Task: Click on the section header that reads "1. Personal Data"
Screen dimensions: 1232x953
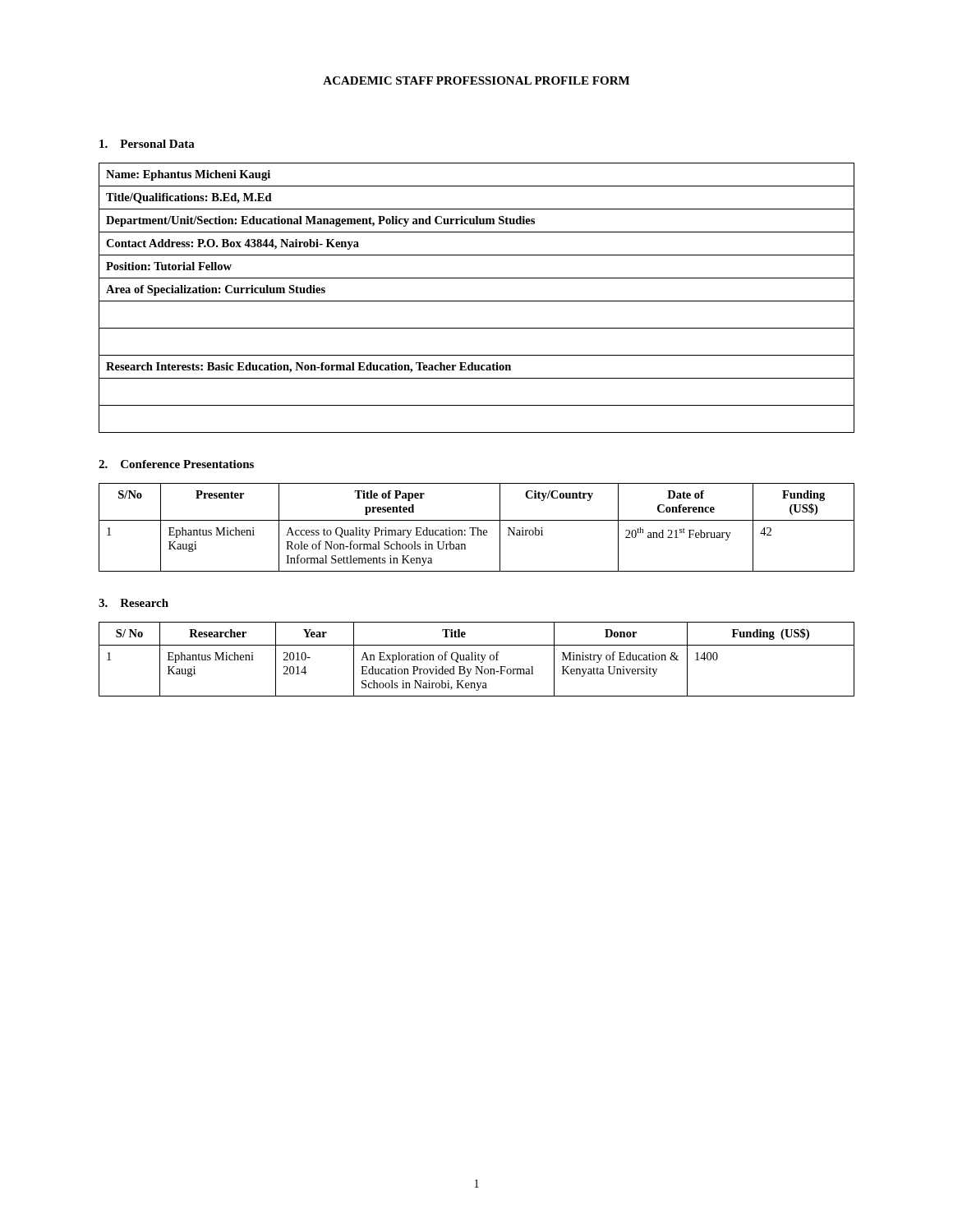Action: pyautogui.click(x=146, y=144)
